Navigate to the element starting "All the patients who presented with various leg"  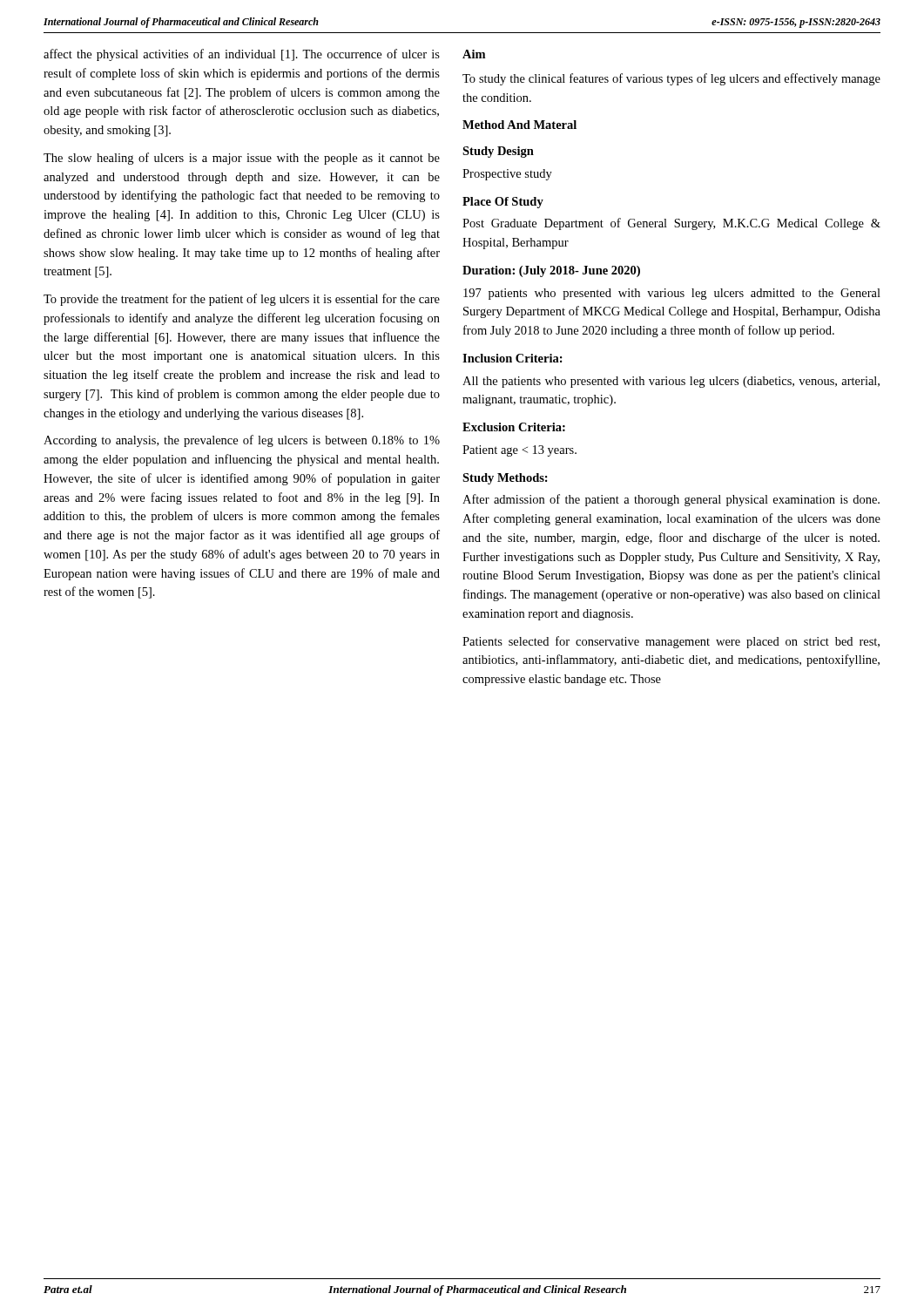[x=671, y=391]
